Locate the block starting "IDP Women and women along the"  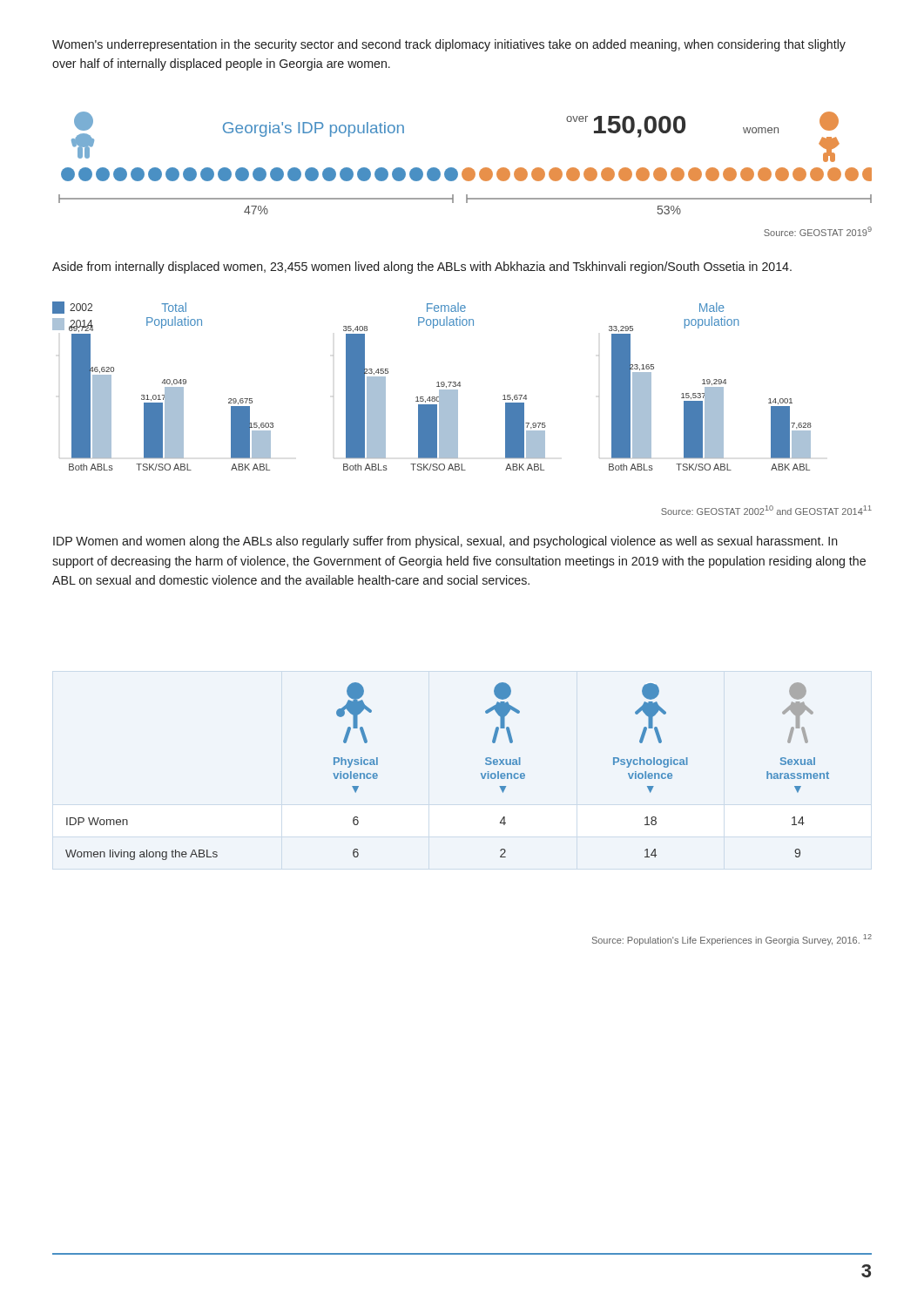coord(459,561)
